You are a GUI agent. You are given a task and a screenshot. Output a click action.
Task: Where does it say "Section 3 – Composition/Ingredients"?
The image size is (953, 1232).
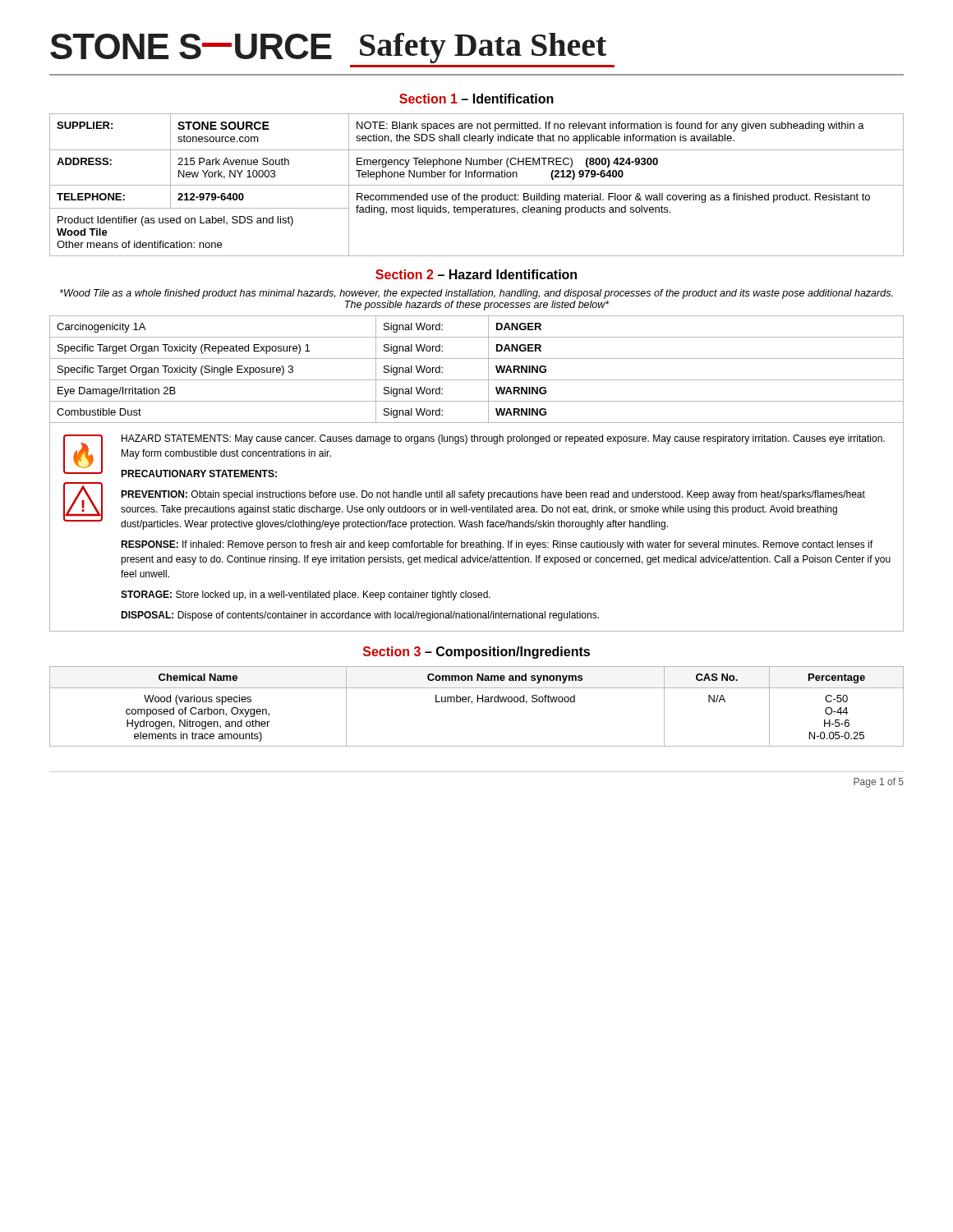pyautogui.click(x=476, y=652)
